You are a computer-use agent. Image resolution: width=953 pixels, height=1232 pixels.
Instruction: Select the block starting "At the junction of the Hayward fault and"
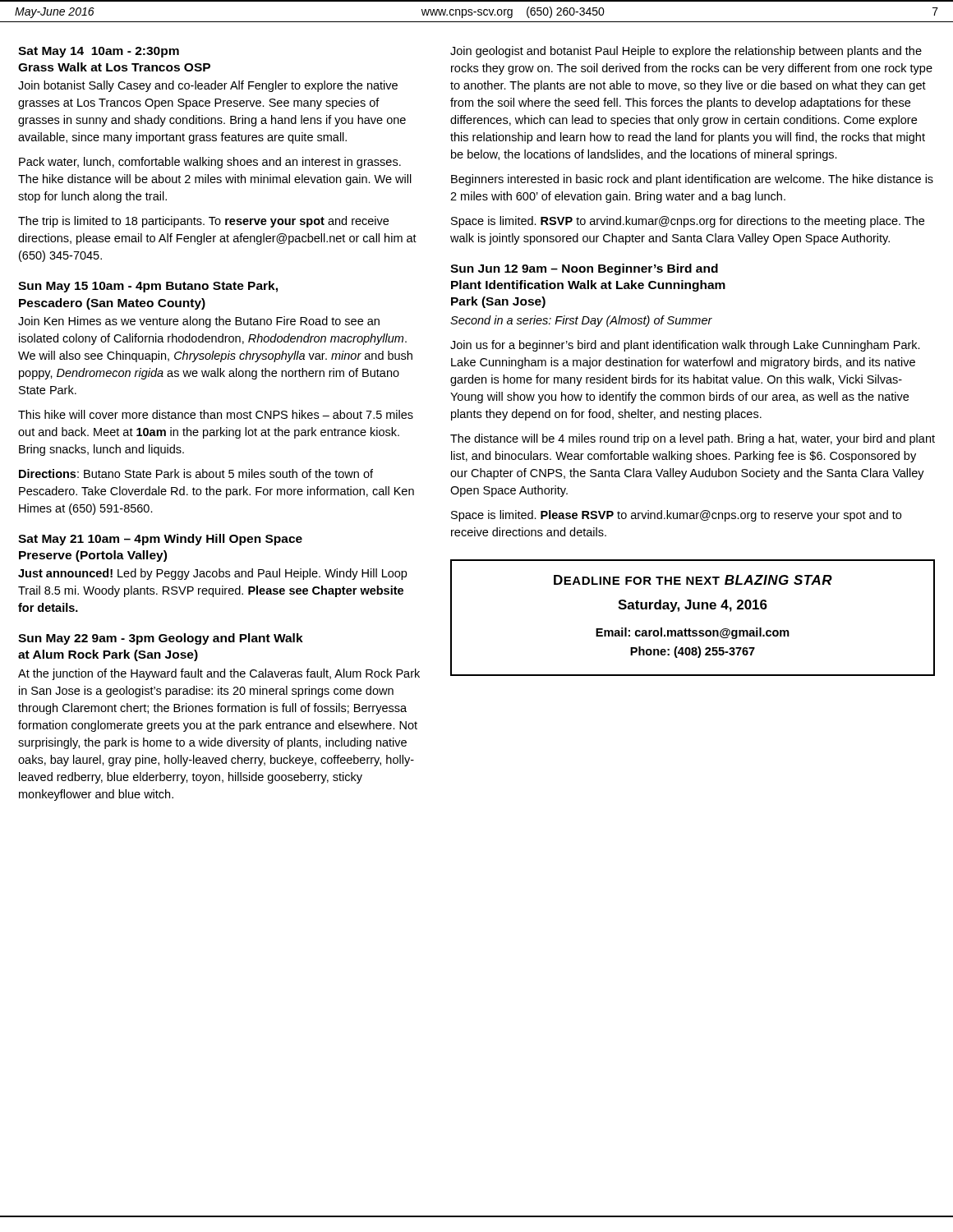pyautogui.click(x=219, y=734)
